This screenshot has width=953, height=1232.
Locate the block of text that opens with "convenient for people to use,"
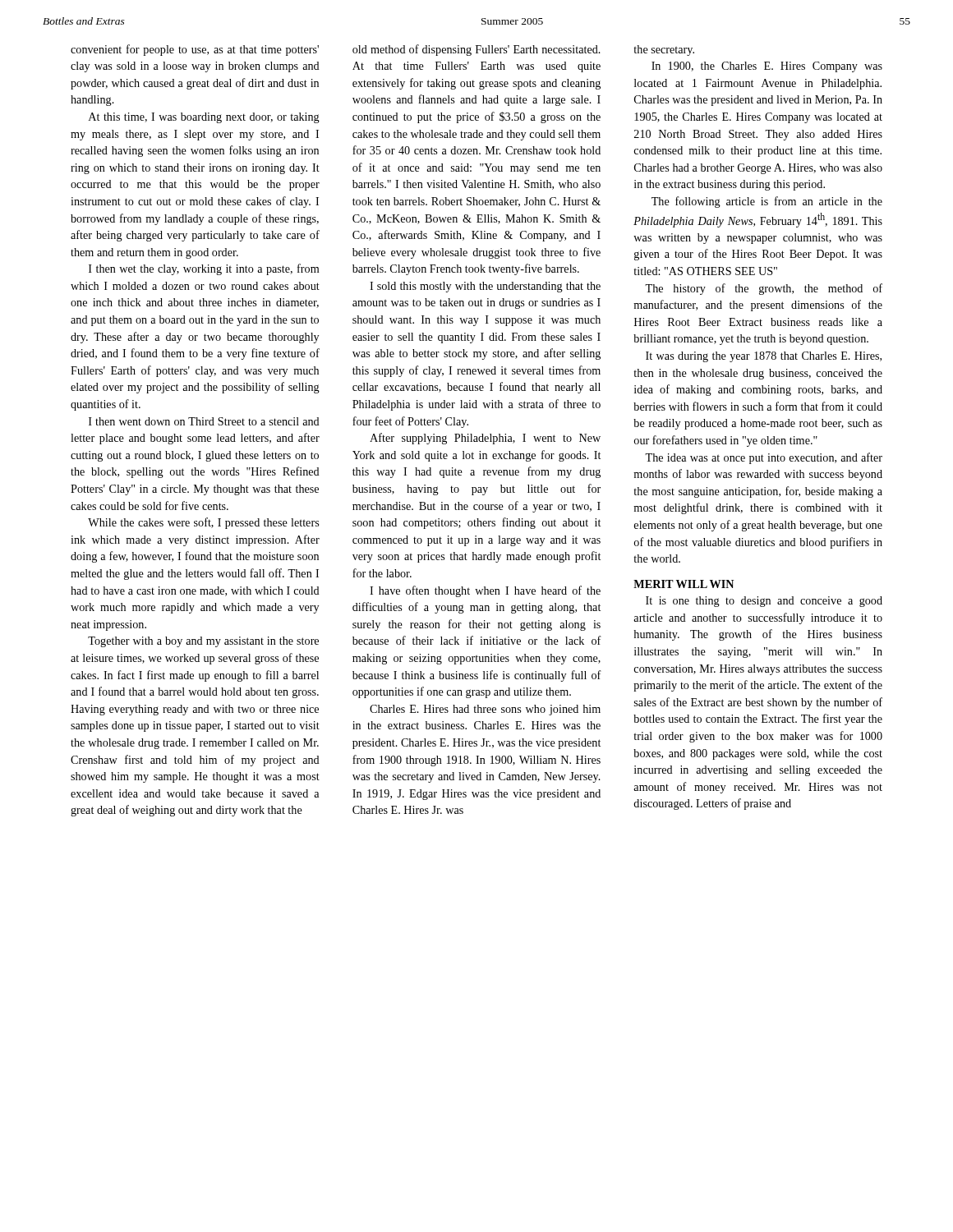point(195,430)
